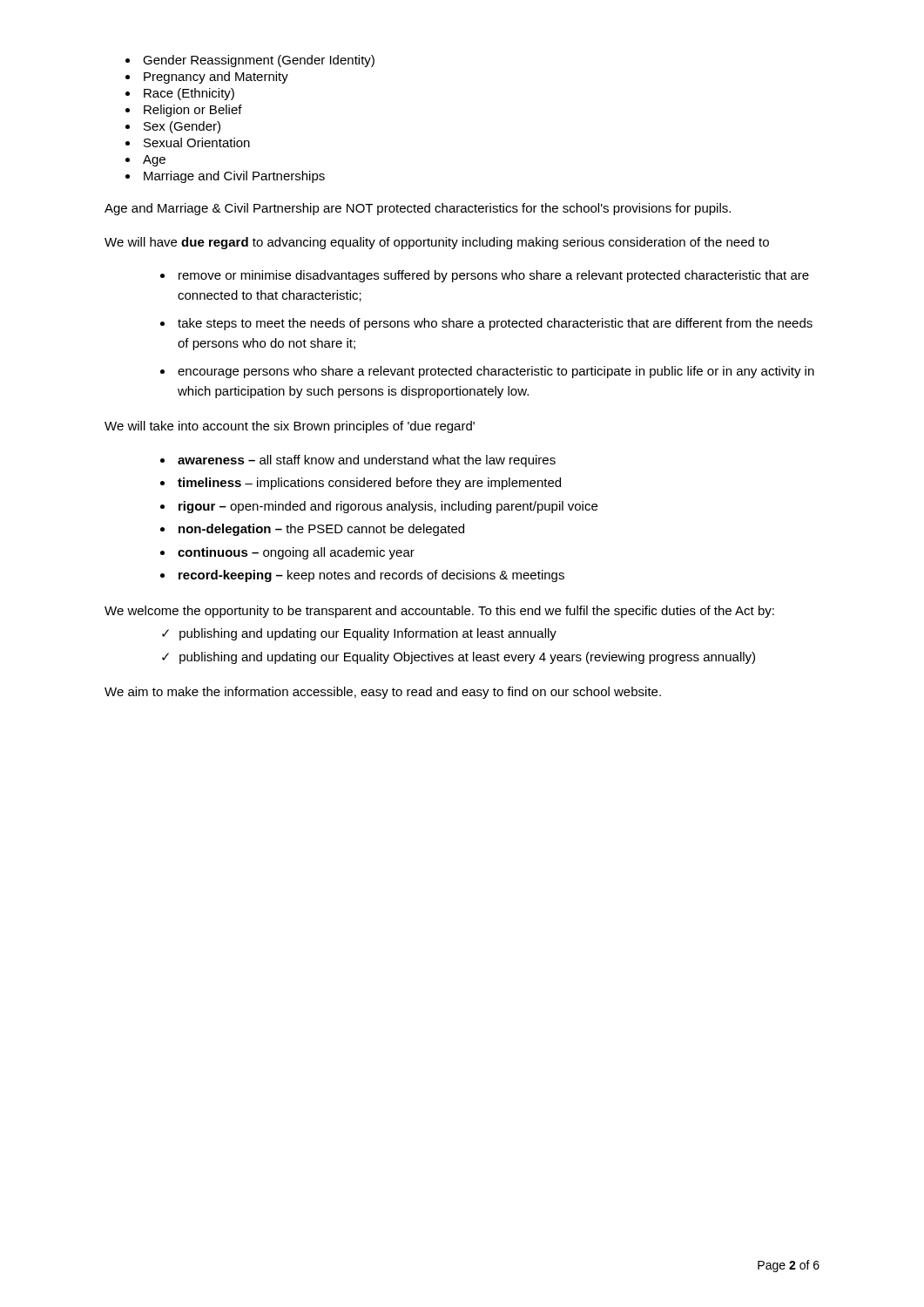This screenshot has height=1307, width=924.
Task: Locate the text block starting "Sexual Orientation"
Action: pyautogui.click(x=197, y=142)
